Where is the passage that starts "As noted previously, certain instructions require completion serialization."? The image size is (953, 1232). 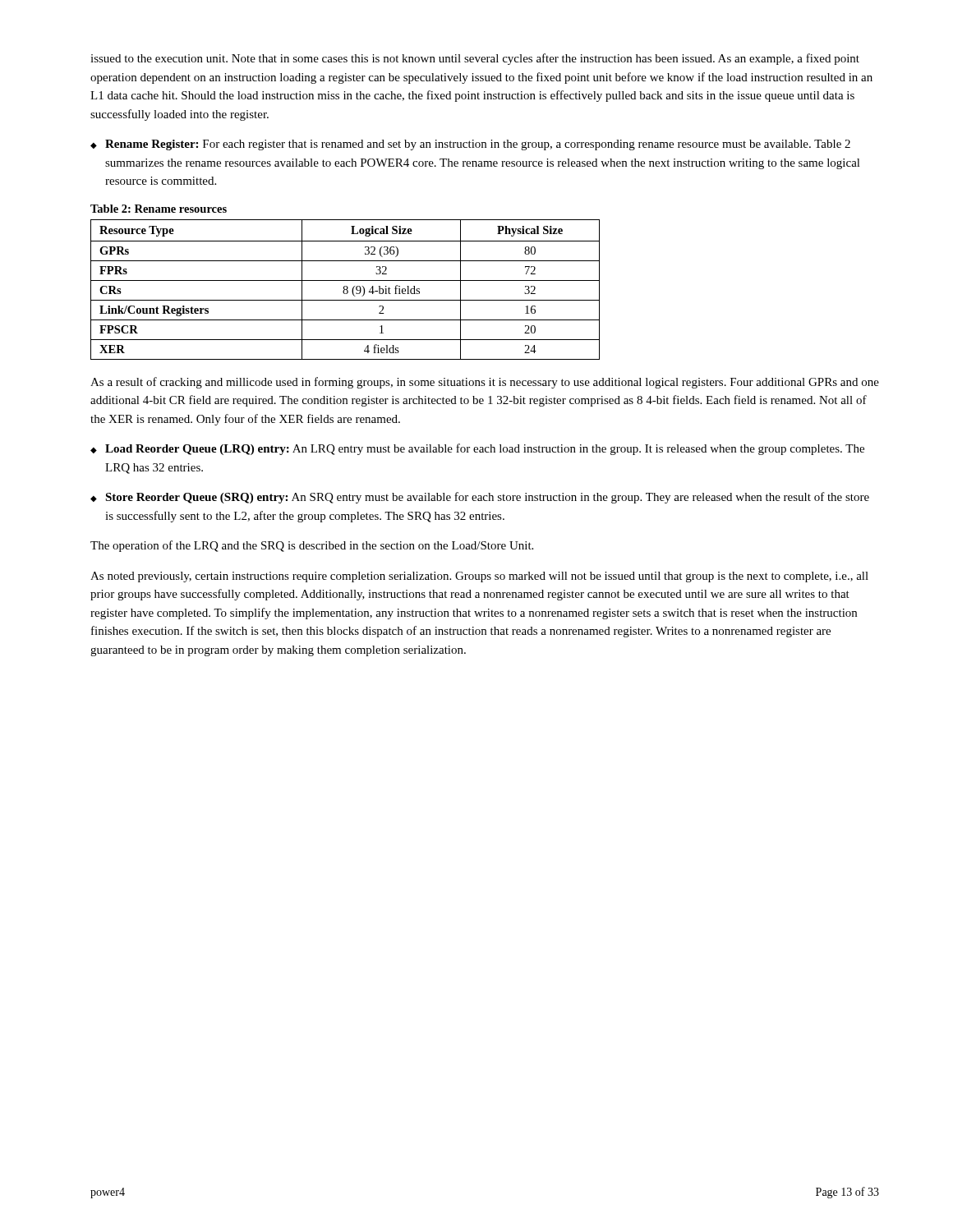(x=479, y=612)
